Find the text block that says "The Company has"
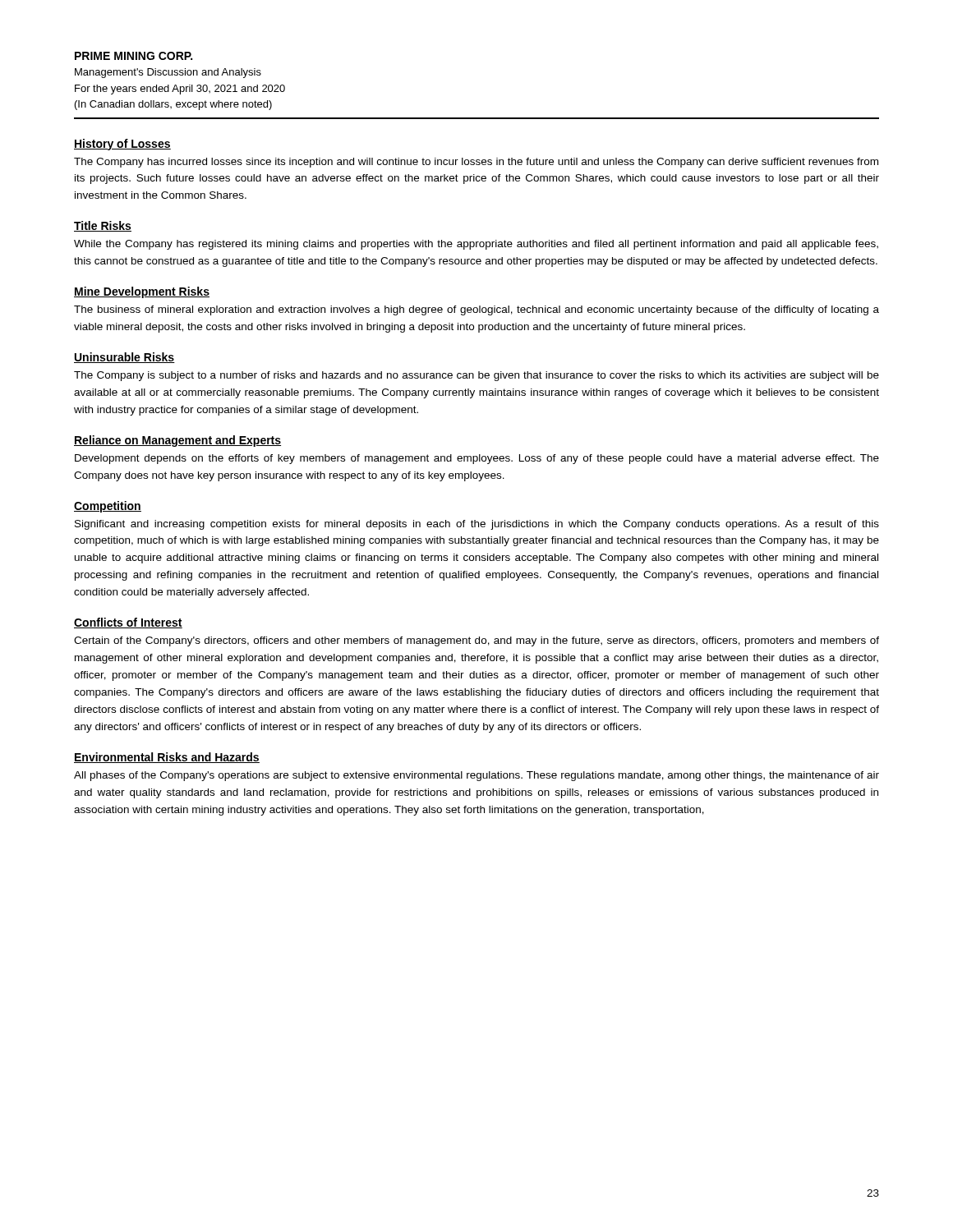Screen dimensions: 1232x953 tap(476, 178)
